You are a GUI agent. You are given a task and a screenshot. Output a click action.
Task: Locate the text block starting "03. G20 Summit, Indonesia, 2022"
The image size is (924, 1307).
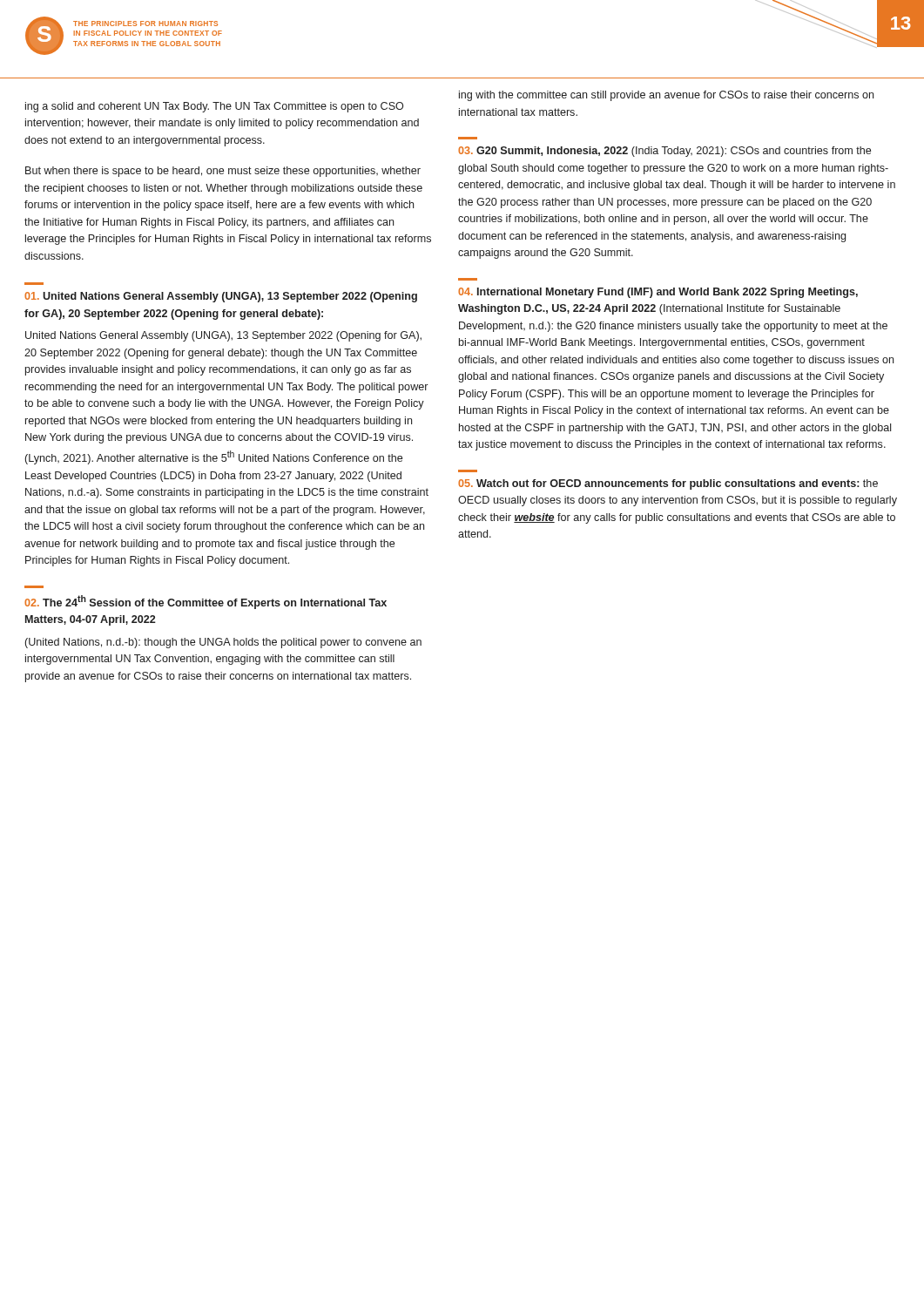click(x=679, y=199)
